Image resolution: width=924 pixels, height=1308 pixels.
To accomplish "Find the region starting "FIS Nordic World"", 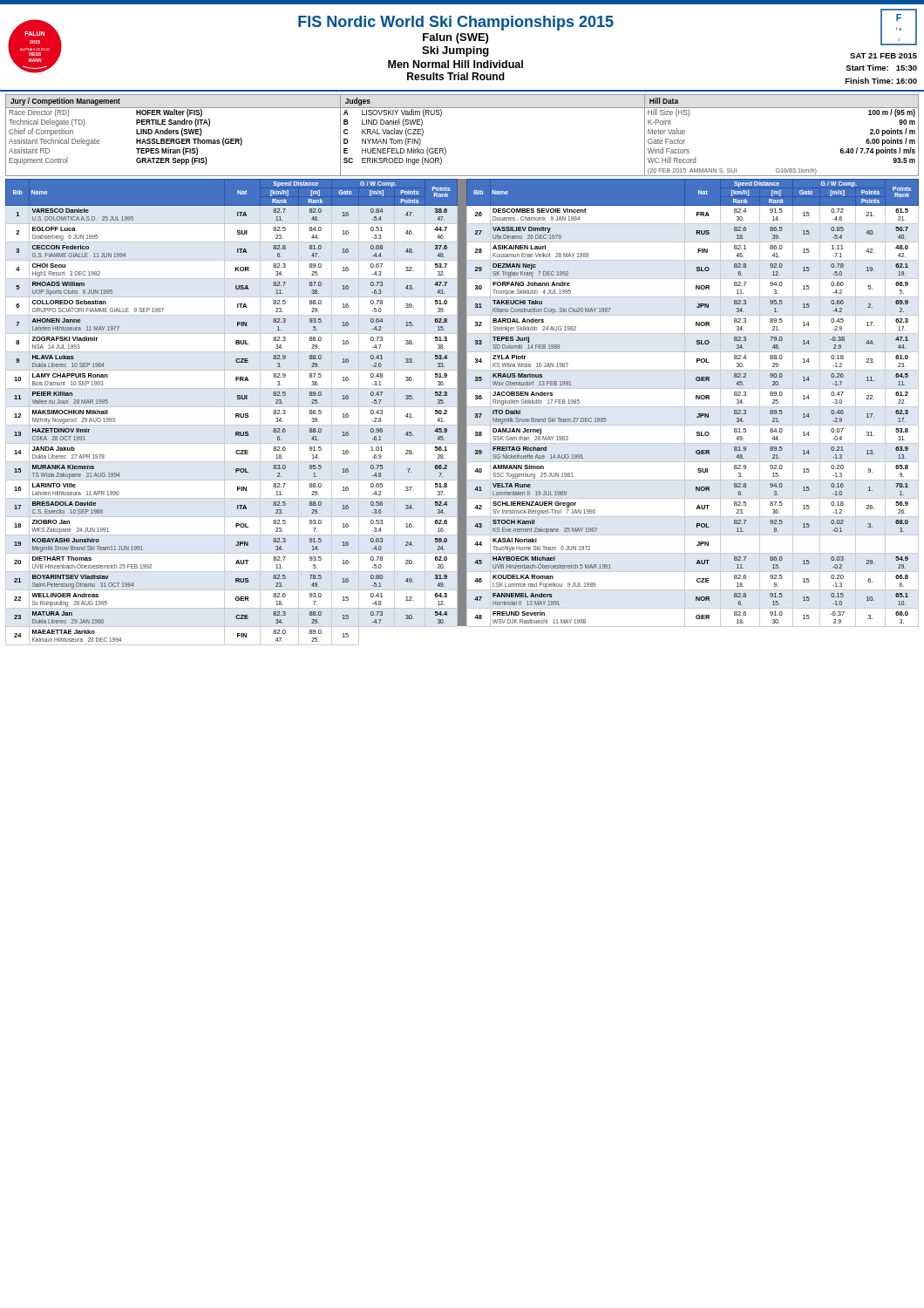I will click(456, 35).
